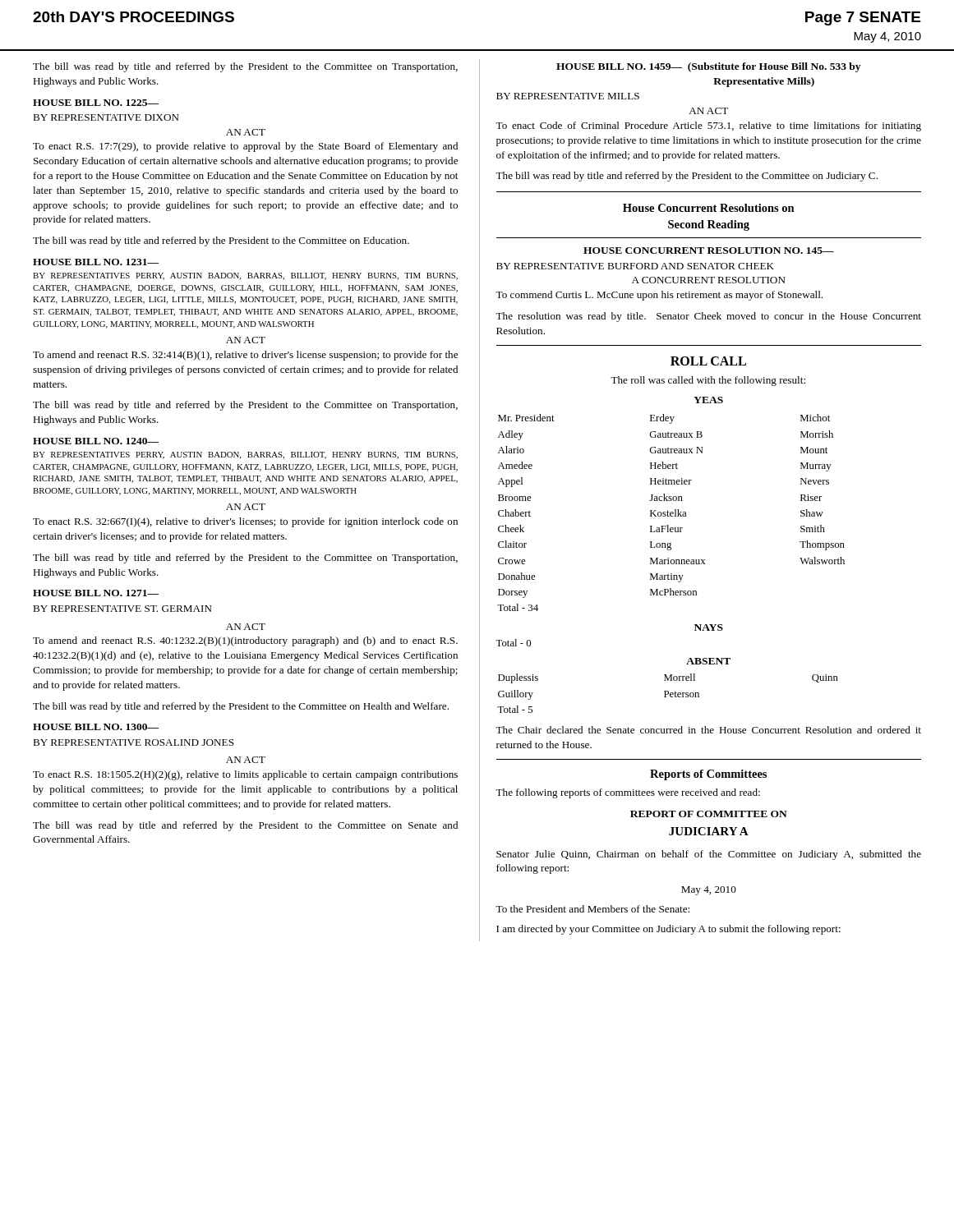Where is the passage that starts "Senator Julie Quinn, Chairman"?
Image resolution: width=954 pixels, height=1232 pixels.
708,861
